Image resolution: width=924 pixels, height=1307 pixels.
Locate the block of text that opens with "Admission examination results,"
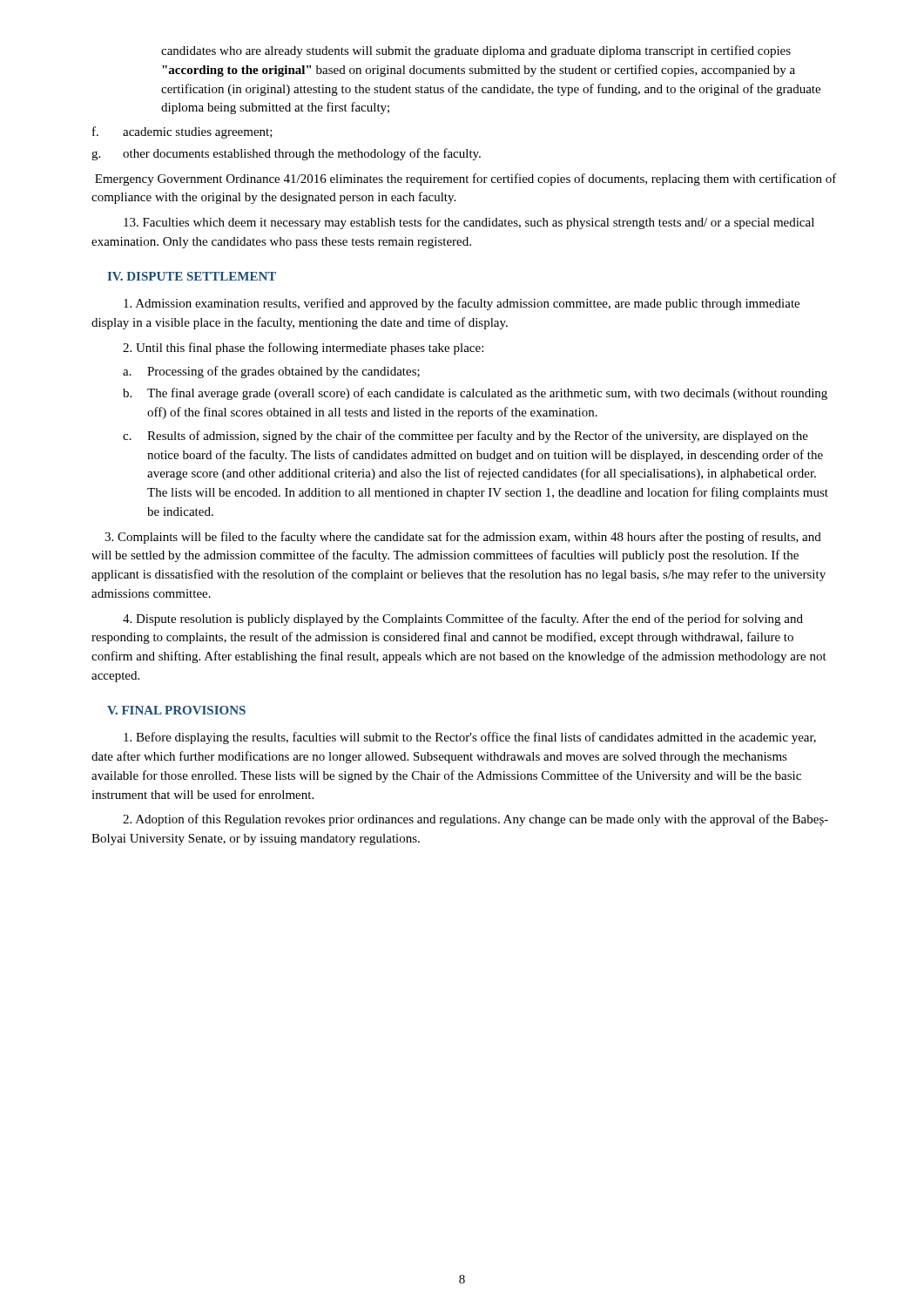446,313
